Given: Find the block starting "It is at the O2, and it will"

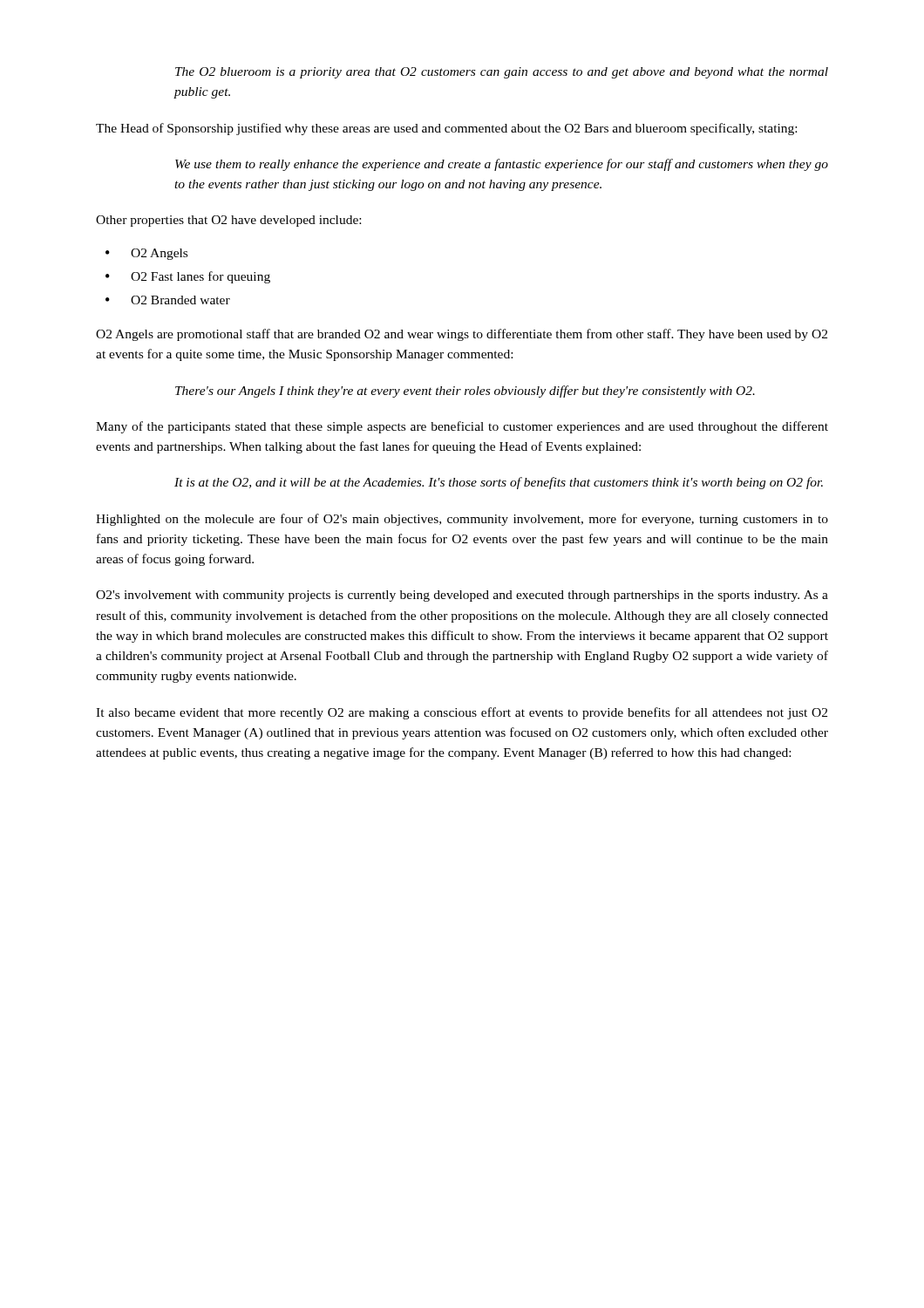Looking at the screenshot, I should pyautogui.click(x=501, y=482).
